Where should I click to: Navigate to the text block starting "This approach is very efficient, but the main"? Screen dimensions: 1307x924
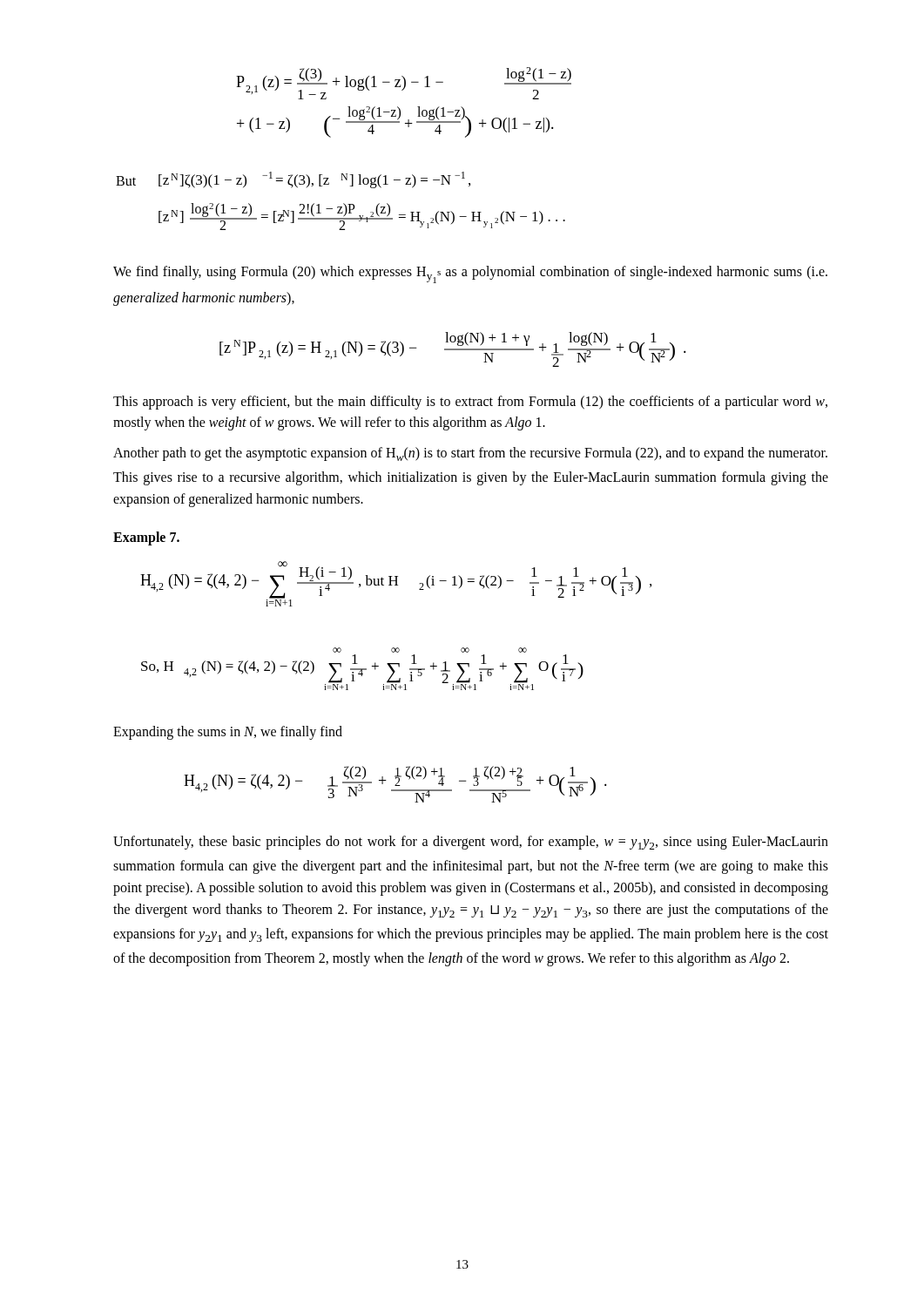click(x=471, y=412)
